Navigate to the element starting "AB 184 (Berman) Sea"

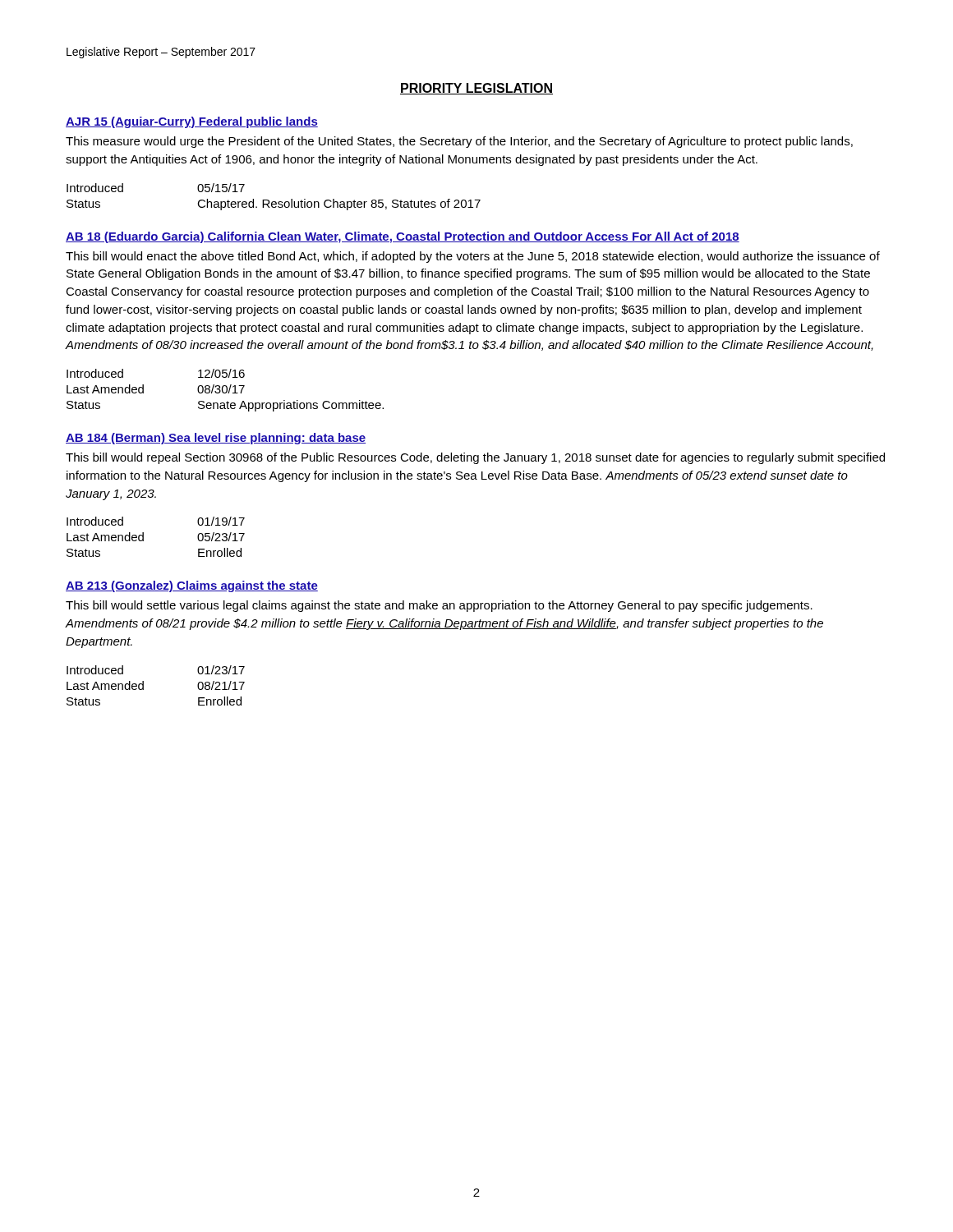(216, 437)
